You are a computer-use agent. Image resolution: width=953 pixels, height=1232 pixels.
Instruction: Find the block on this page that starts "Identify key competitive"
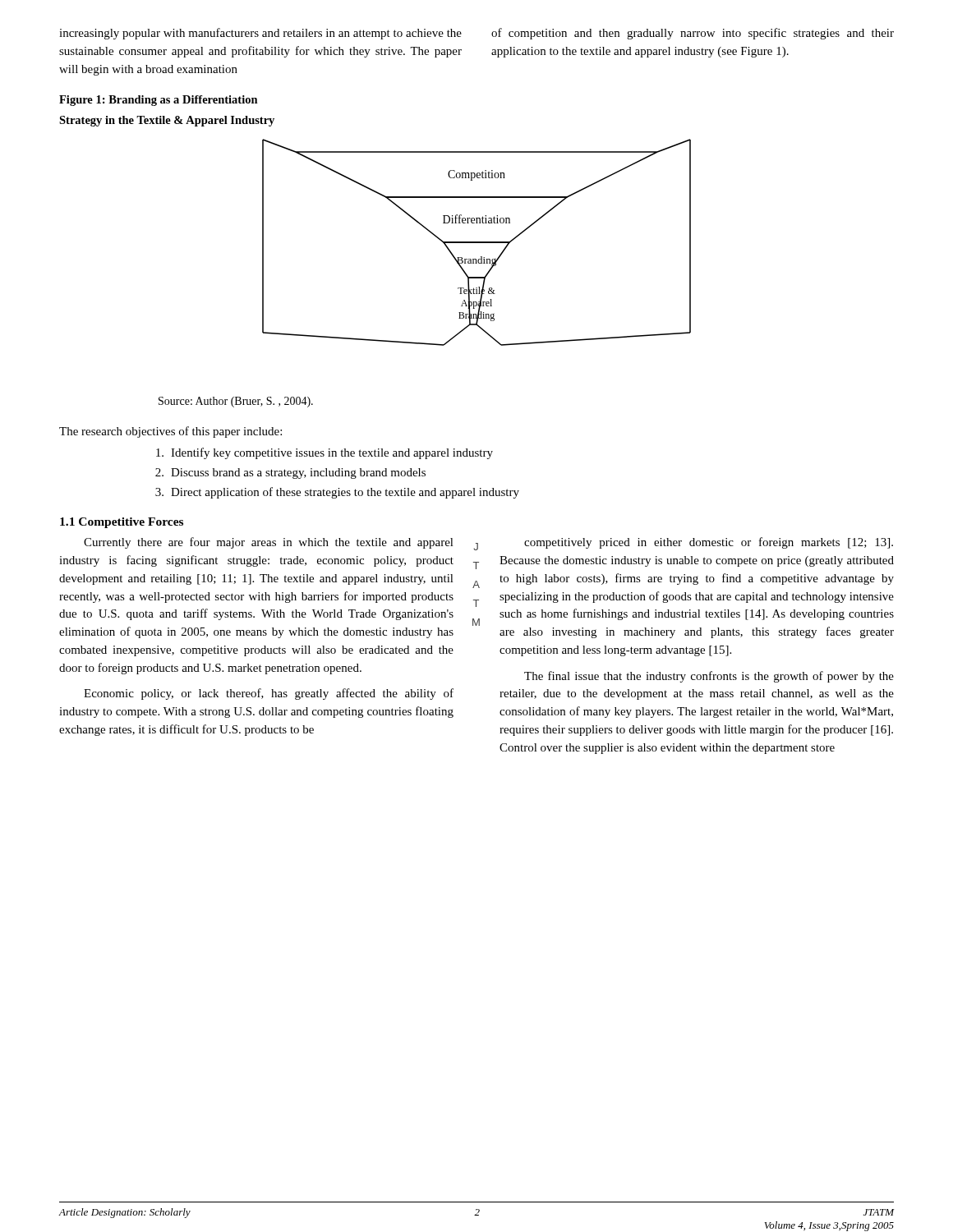point(317,453)
